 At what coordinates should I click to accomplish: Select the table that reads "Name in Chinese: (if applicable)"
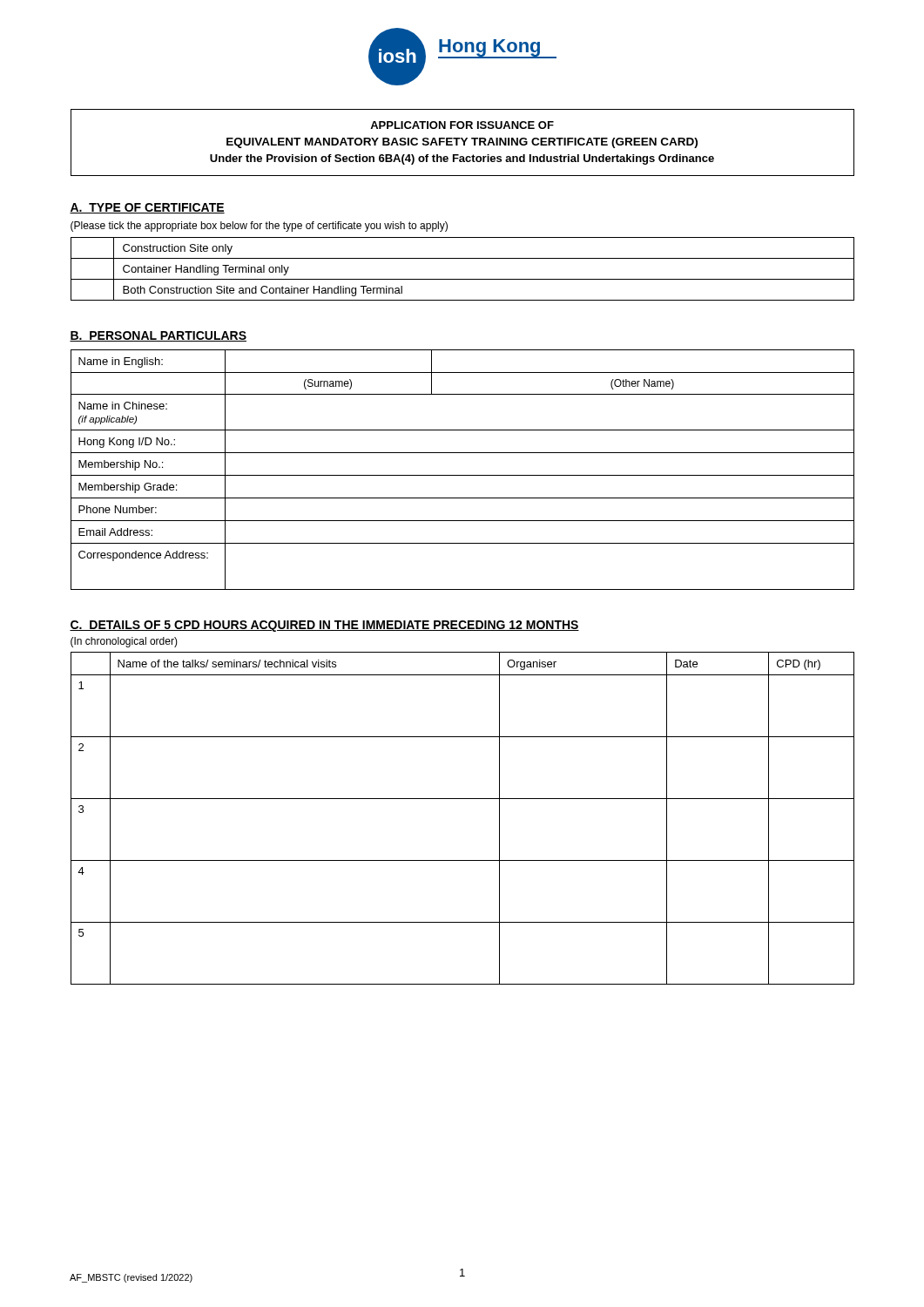point(462,470)
